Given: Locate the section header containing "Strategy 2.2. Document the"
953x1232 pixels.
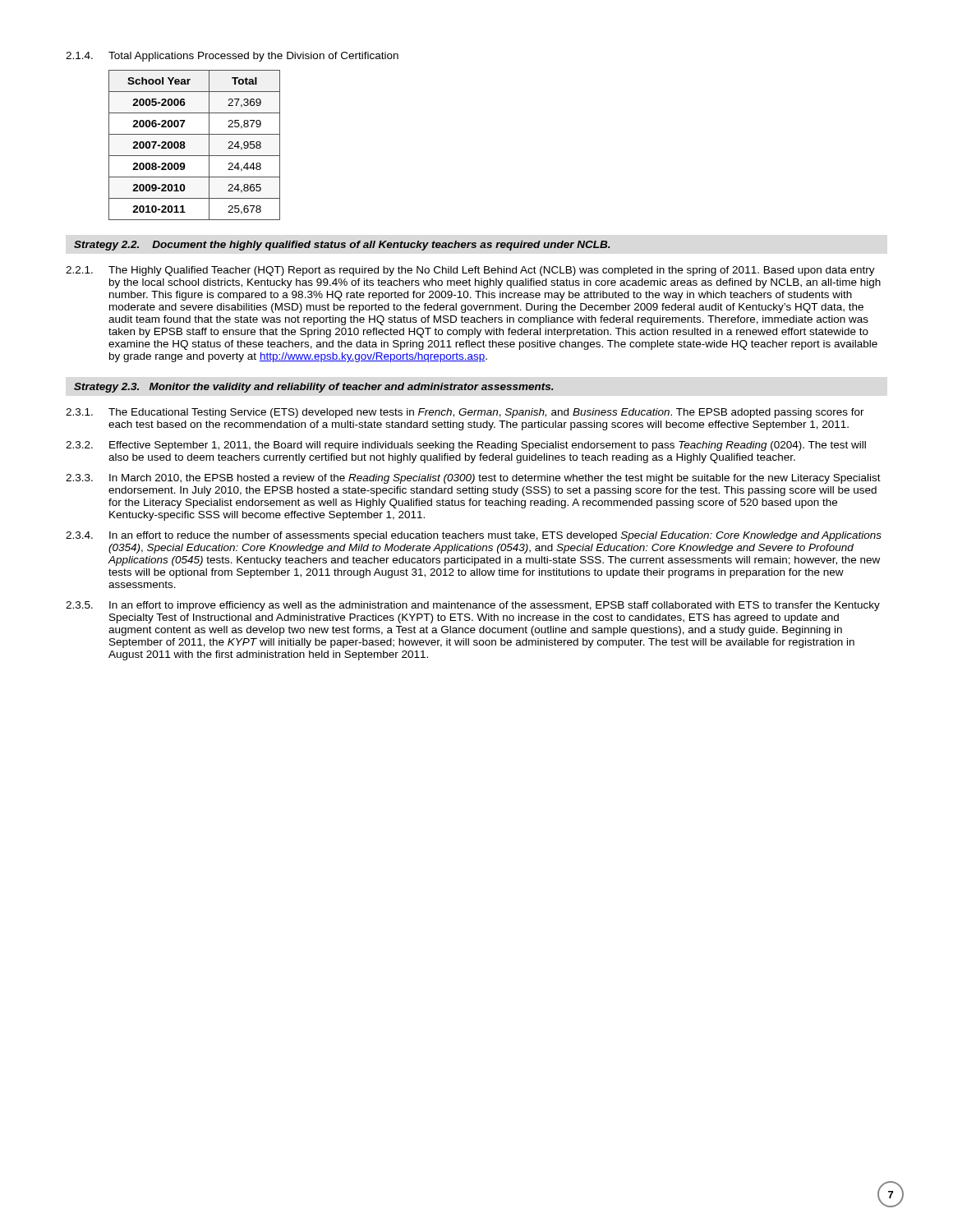Looking at the screenshot, I should 342,244.
